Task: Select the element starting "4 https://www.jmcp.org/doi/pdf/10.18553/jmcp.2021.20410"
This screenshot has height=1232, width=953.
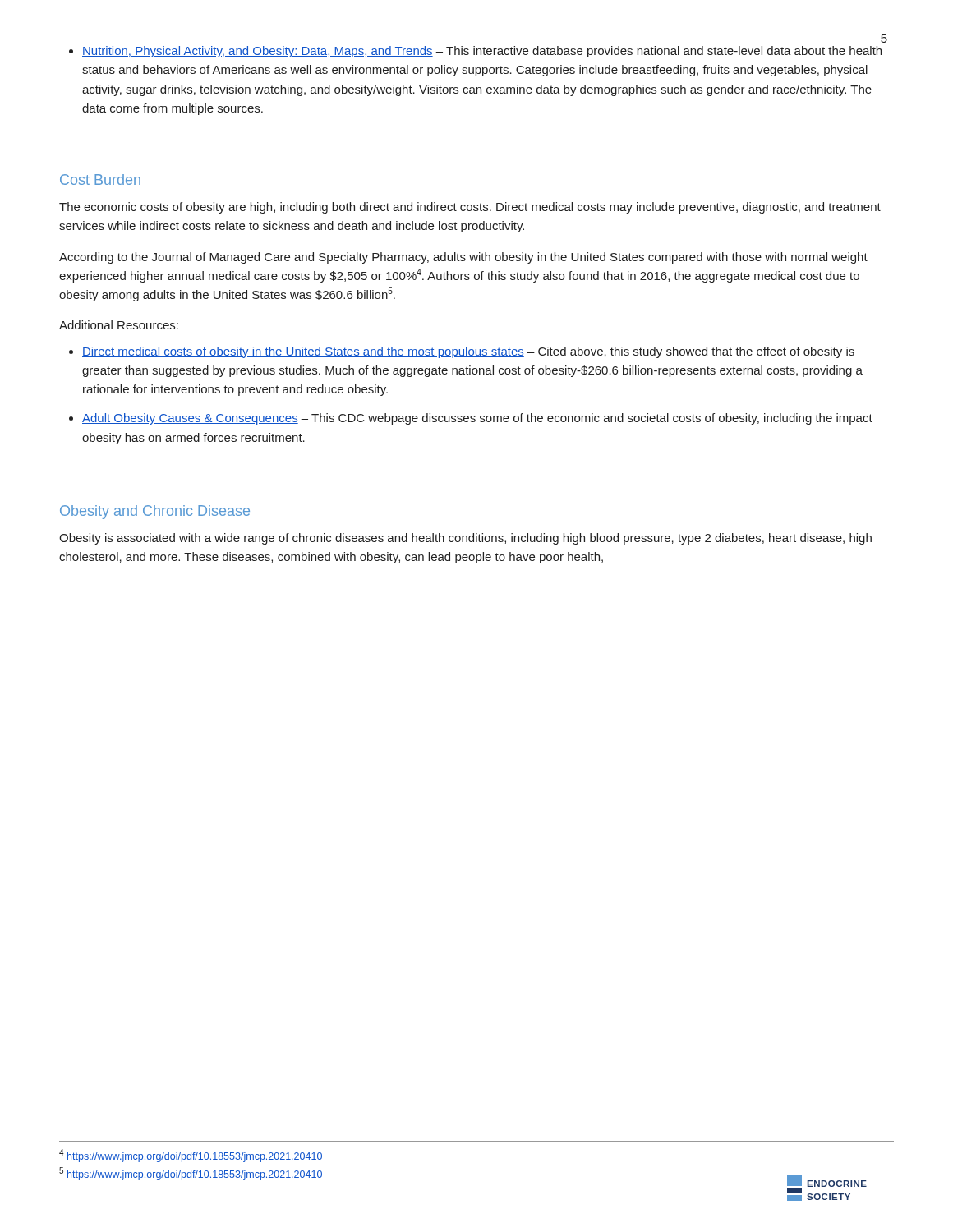Action: 191,1155
